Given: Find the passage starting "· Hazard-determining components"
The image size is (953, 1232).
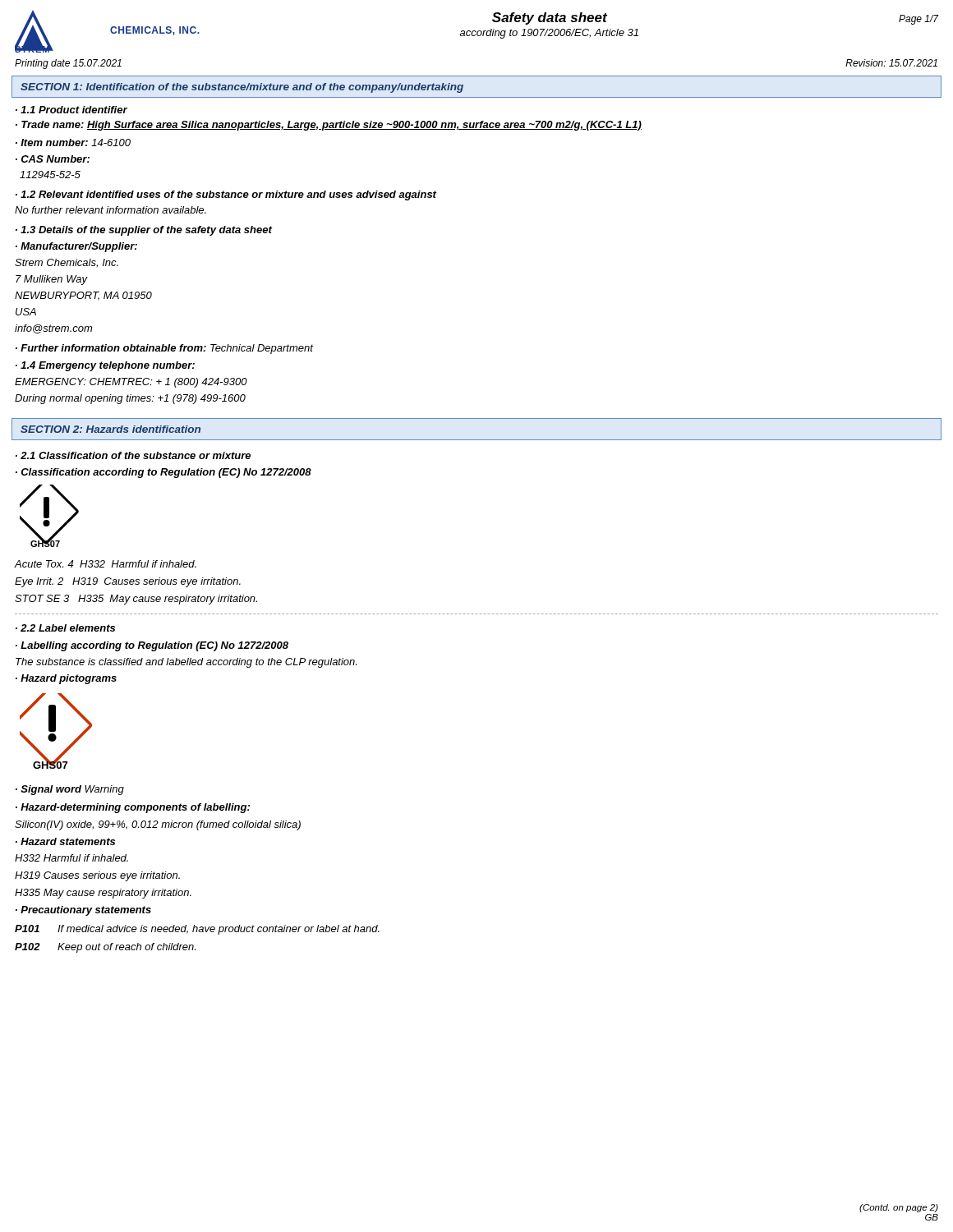Looking at the screenshot, I should coord(133,808).
